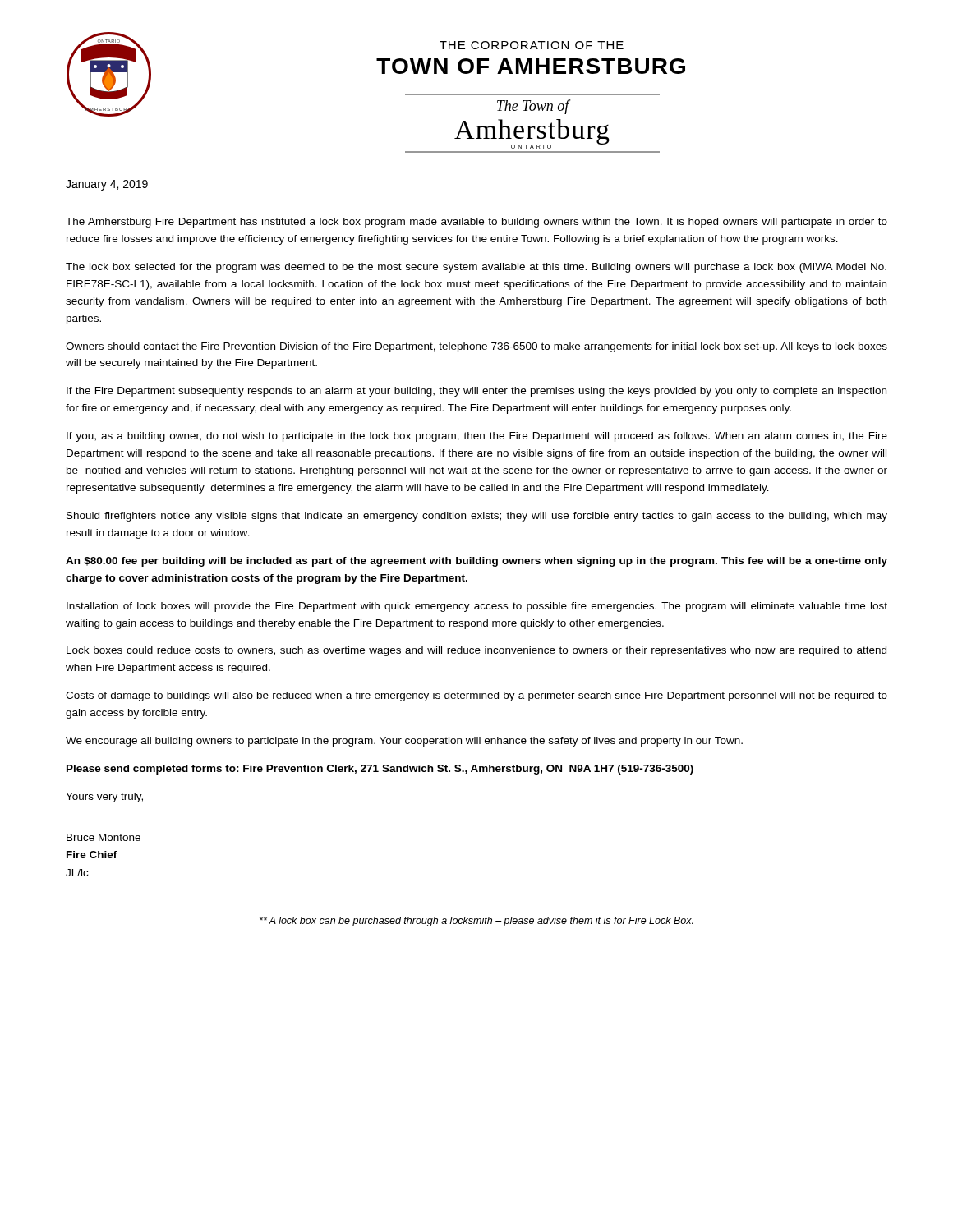Select the region starting "The lock box selected for"
The image size is (953, 1232).
pyautogui.click(x=476, y=292)
